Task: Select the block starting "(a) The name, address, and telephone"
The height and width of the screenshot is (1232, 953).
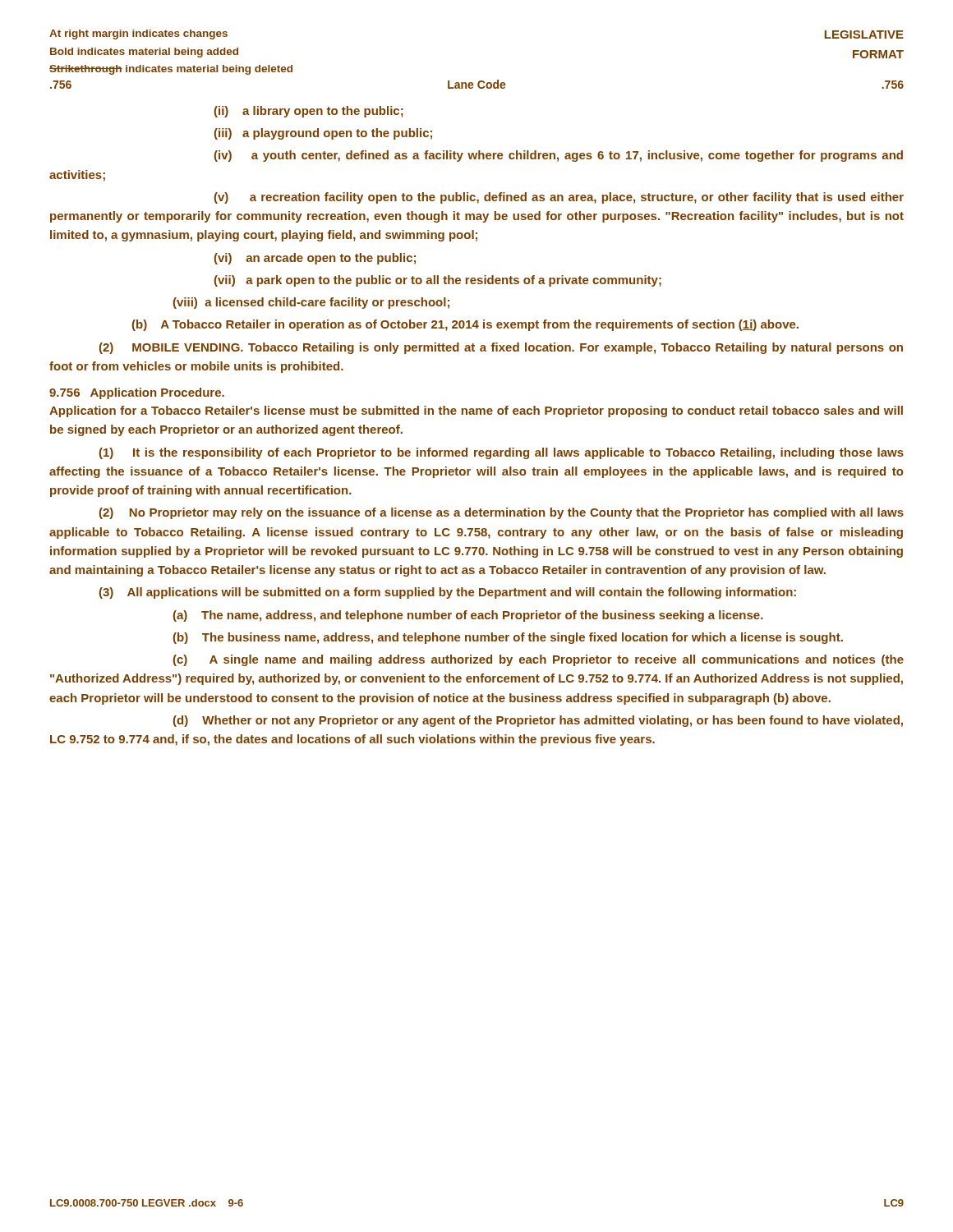Action: (468, 614)
